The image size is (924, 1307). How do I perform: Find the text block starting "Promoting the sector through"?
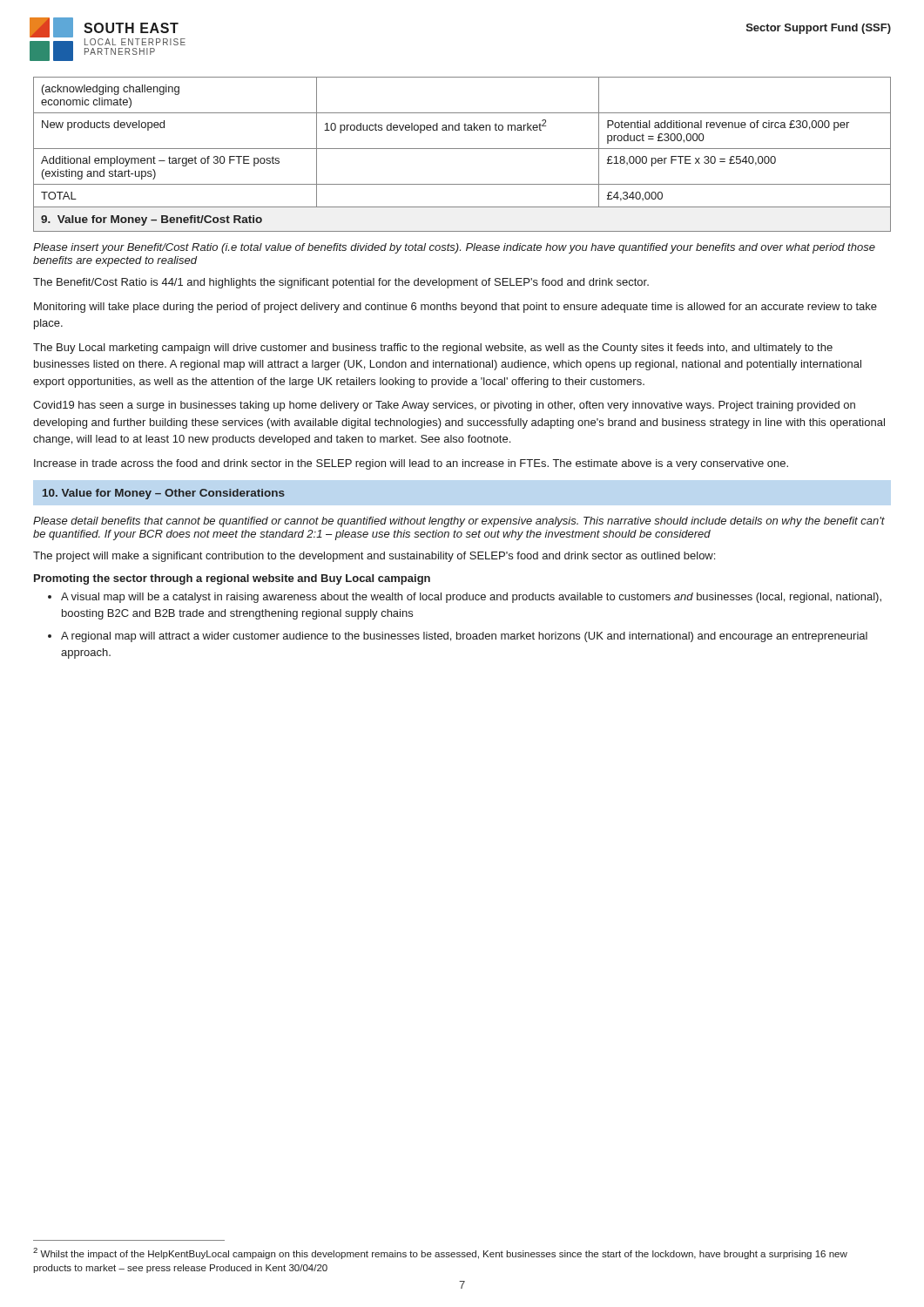pos(232,578)
